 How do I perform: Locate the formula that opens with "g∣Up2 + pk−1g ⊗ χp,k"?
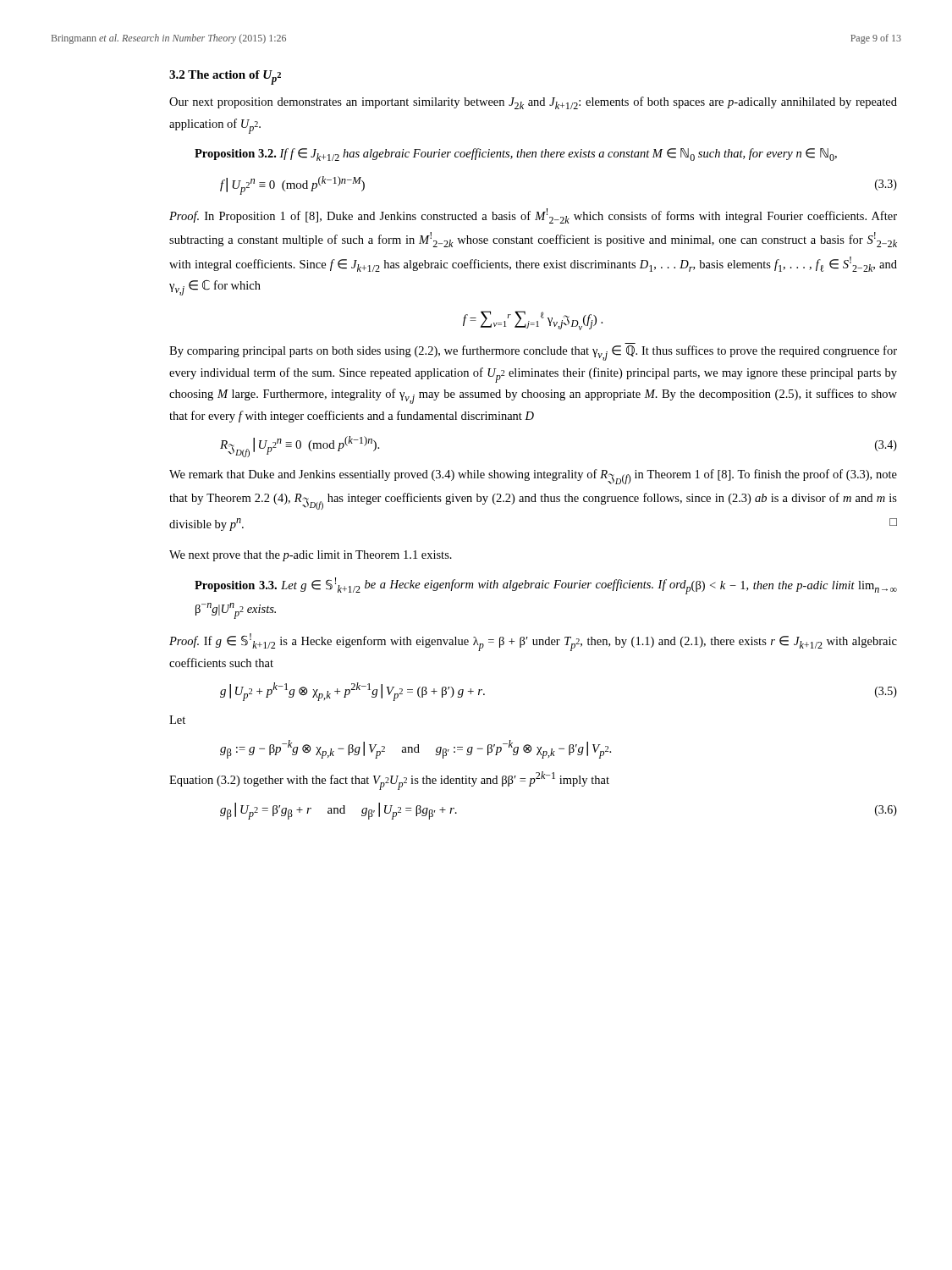(x=349, y=691)
